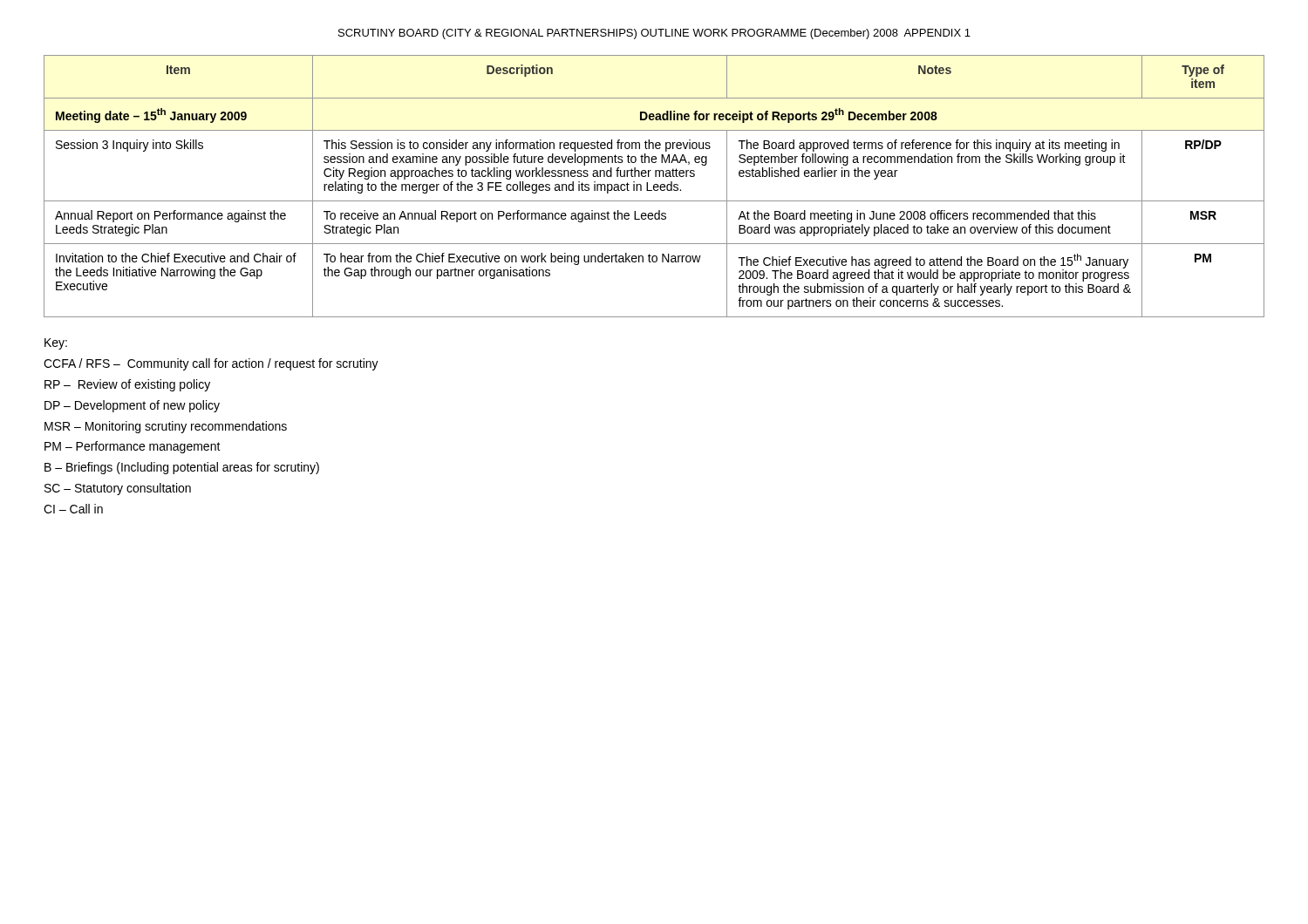This screenshot has height=924, width=1308.
Task: Find the list item that reads "PM – Performance management"
Action: point(132,447)
